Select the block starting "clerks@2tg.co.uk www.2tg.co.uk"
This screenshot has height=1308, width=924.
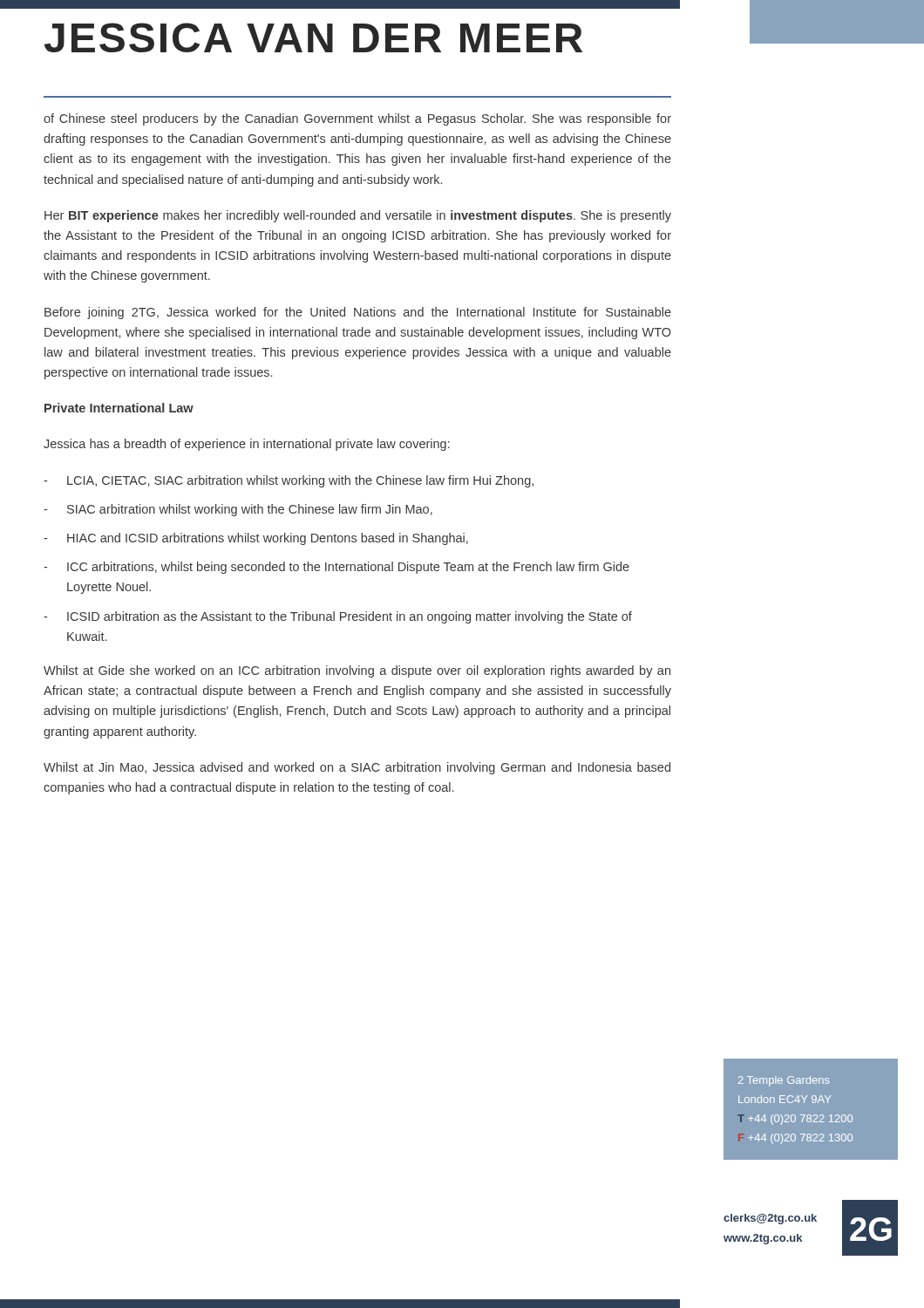point(770,1228)
